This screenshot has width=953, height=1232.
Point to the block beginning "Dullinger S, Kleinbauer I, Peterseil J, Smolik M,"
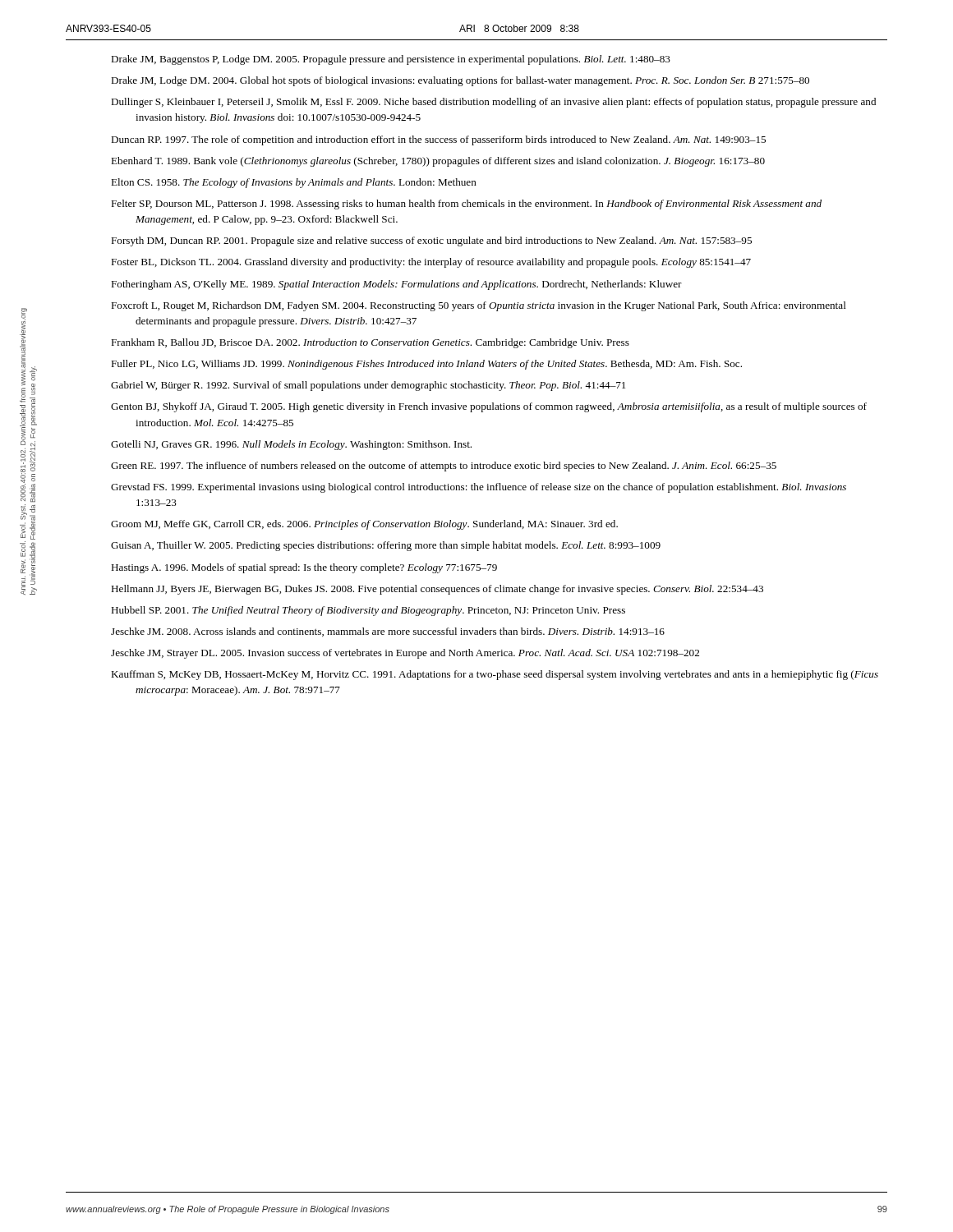[494, 110]
